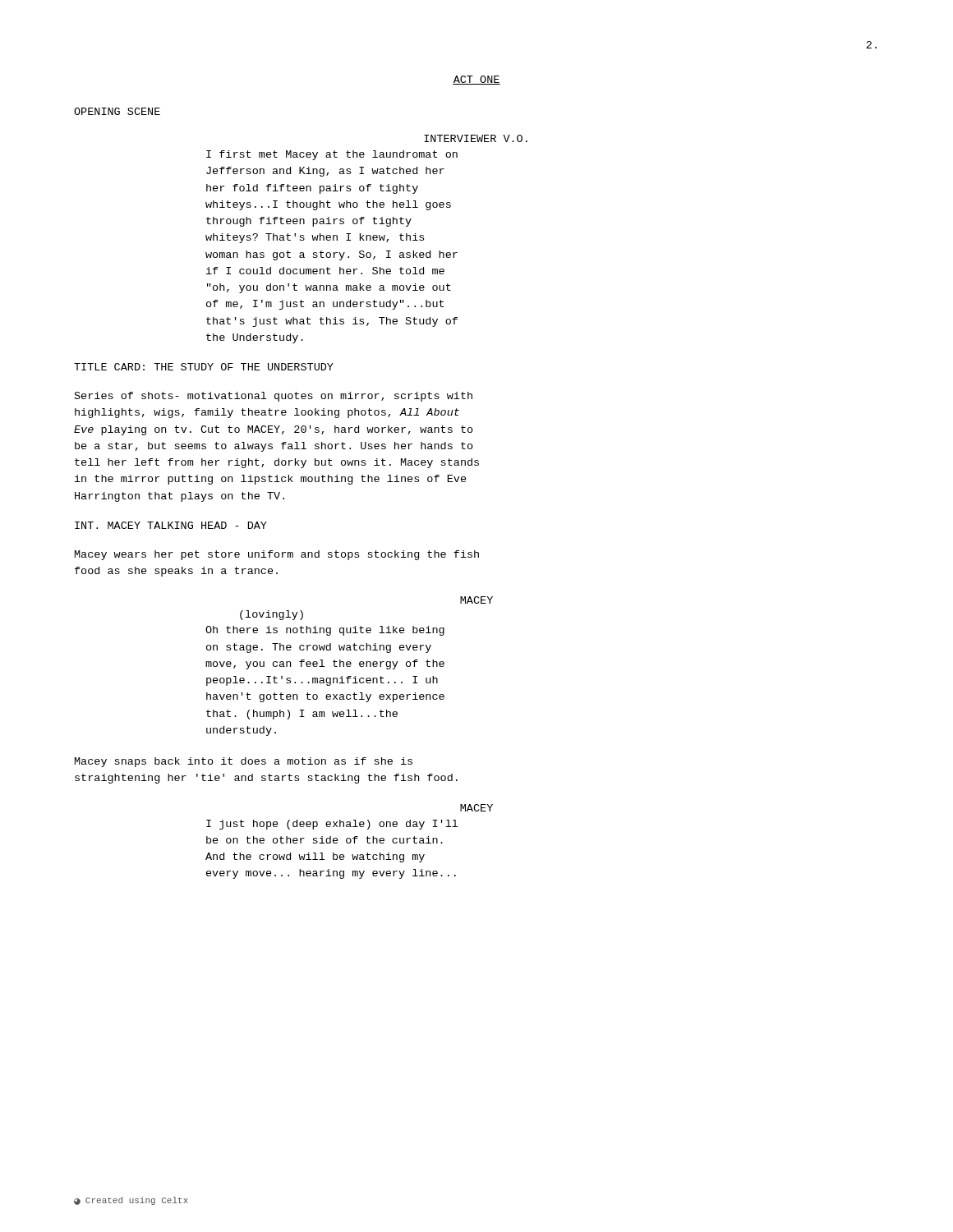Find the passage starting "I just hope"

pyautogui.click(x=332, y=849)
